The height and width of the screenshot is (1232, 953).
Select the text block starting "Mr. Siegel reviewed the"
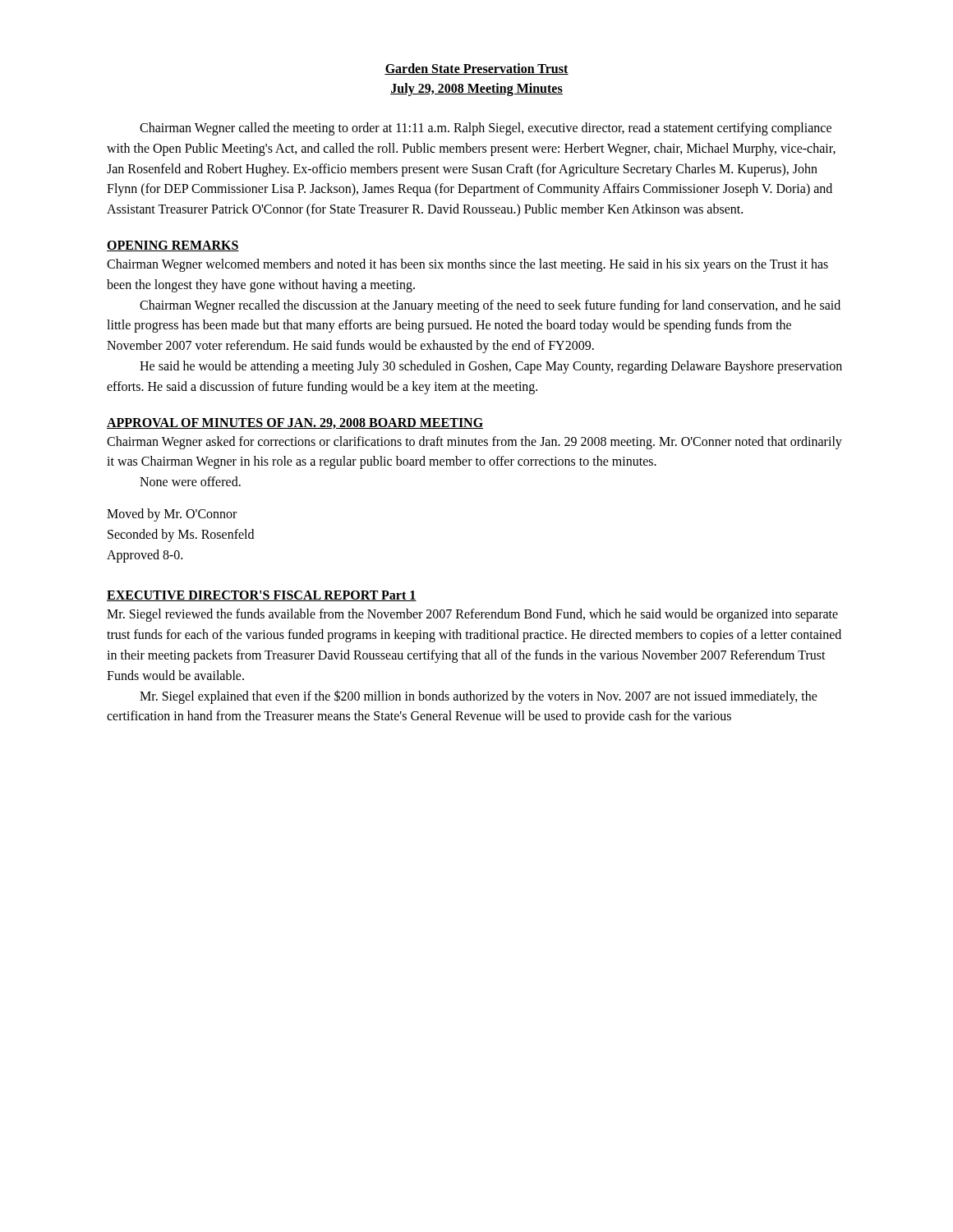coord(476,666)
